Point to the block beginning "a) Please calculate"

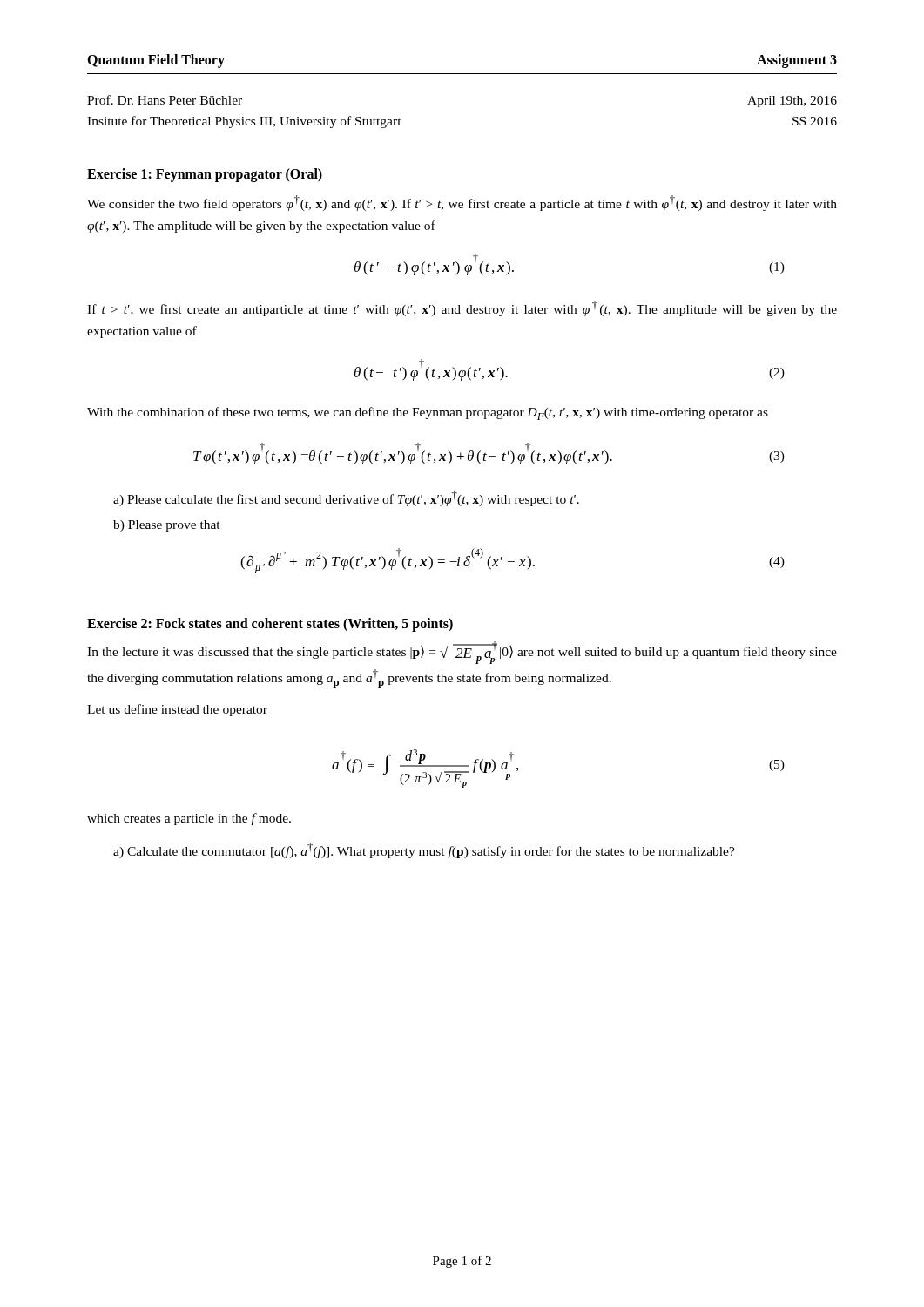[x=346, y=497]
